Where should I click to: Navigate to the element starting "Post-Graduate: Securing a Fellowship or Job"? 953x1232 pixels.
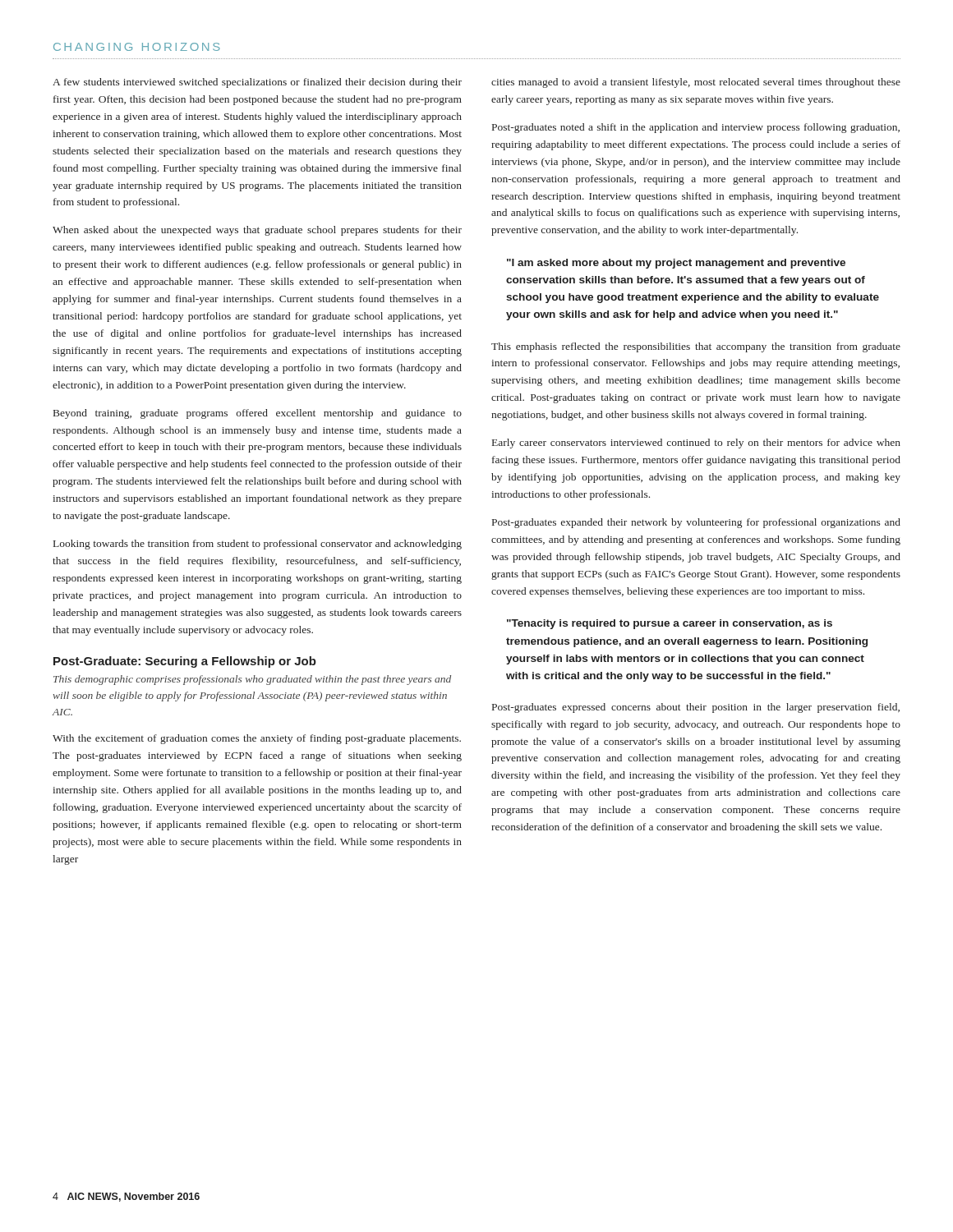tap(257, 660)
